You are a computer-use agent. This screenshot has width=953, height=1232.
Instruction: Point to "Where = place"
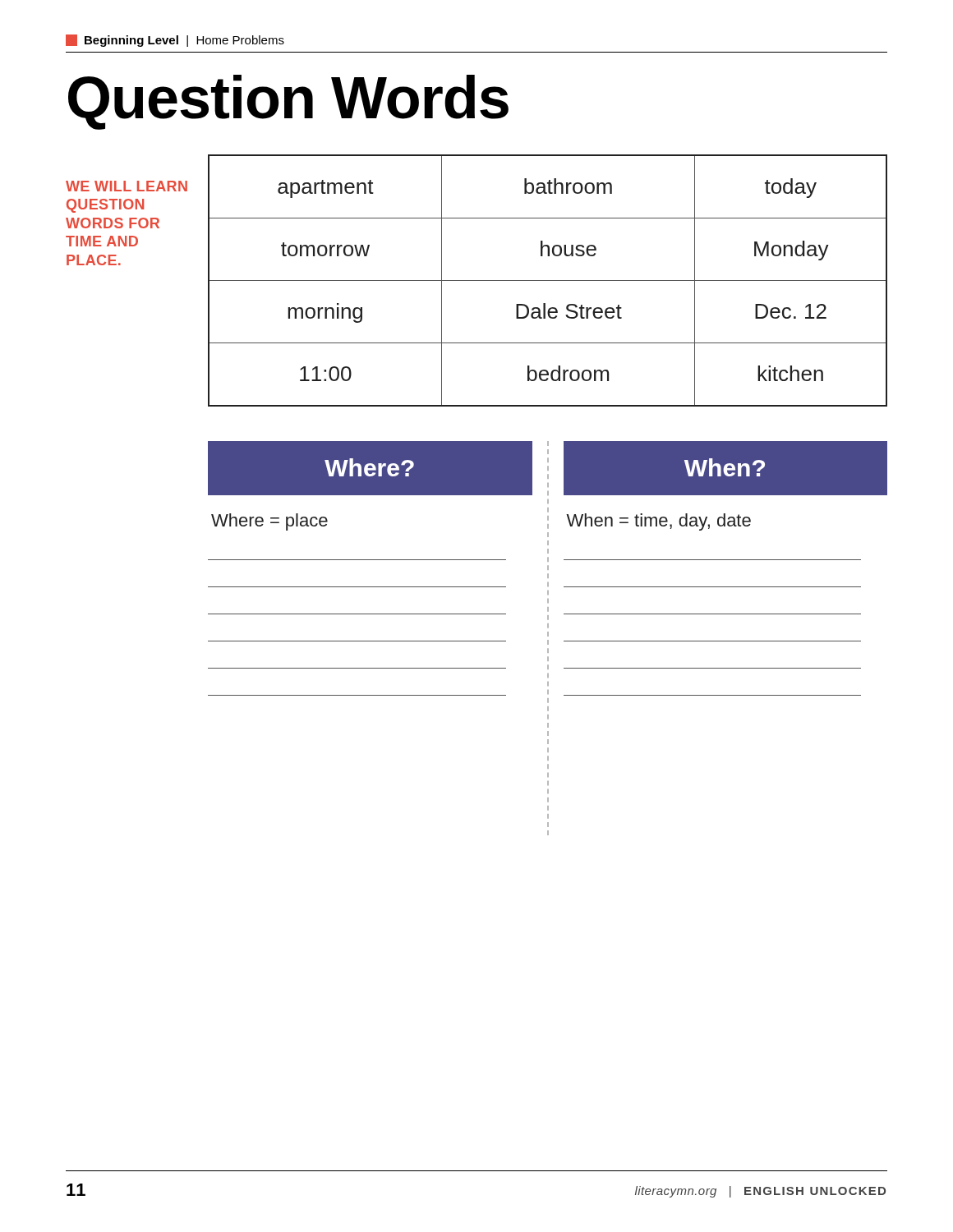click(270, 520)
